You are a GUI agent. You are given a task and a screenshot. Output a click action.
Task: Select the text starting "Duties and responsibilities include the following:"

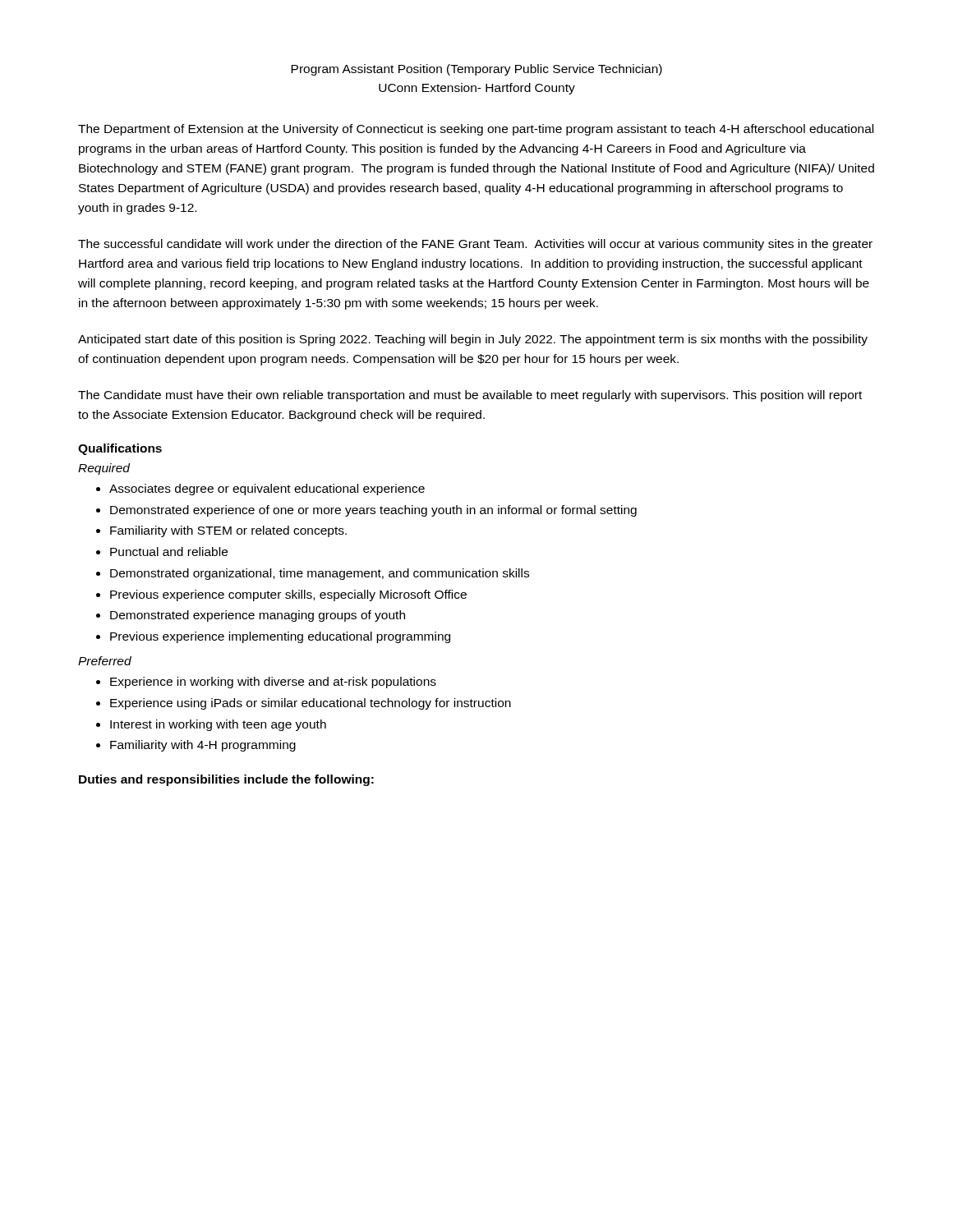[x=226, y=779]
